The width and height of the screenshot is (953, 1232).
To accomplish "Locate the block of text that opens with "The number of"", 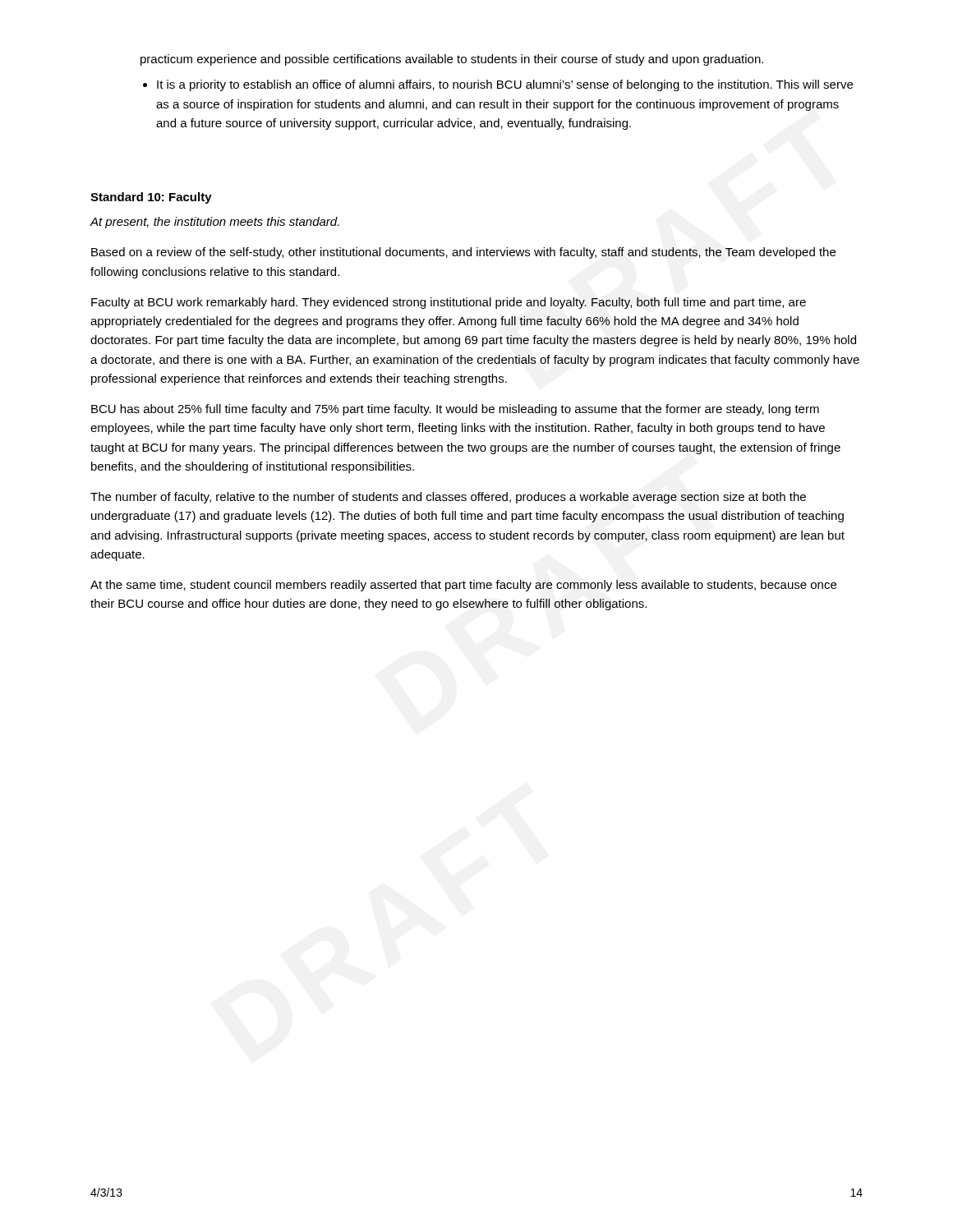I will point(467,525).
